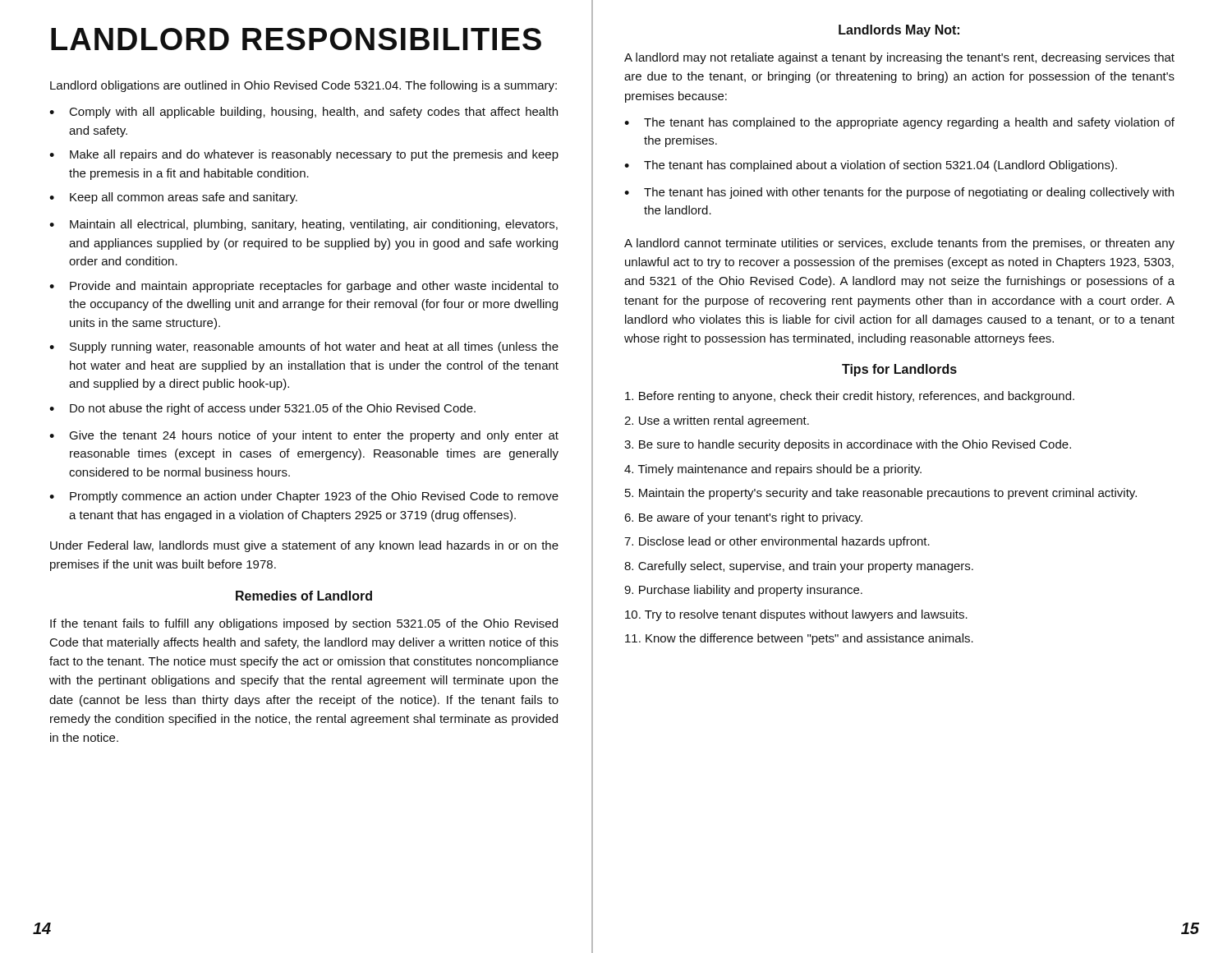Locate the block of text that opens with "•Give the tenant 24"
The height and width of the screenshot is (953, 1232).
304,454
